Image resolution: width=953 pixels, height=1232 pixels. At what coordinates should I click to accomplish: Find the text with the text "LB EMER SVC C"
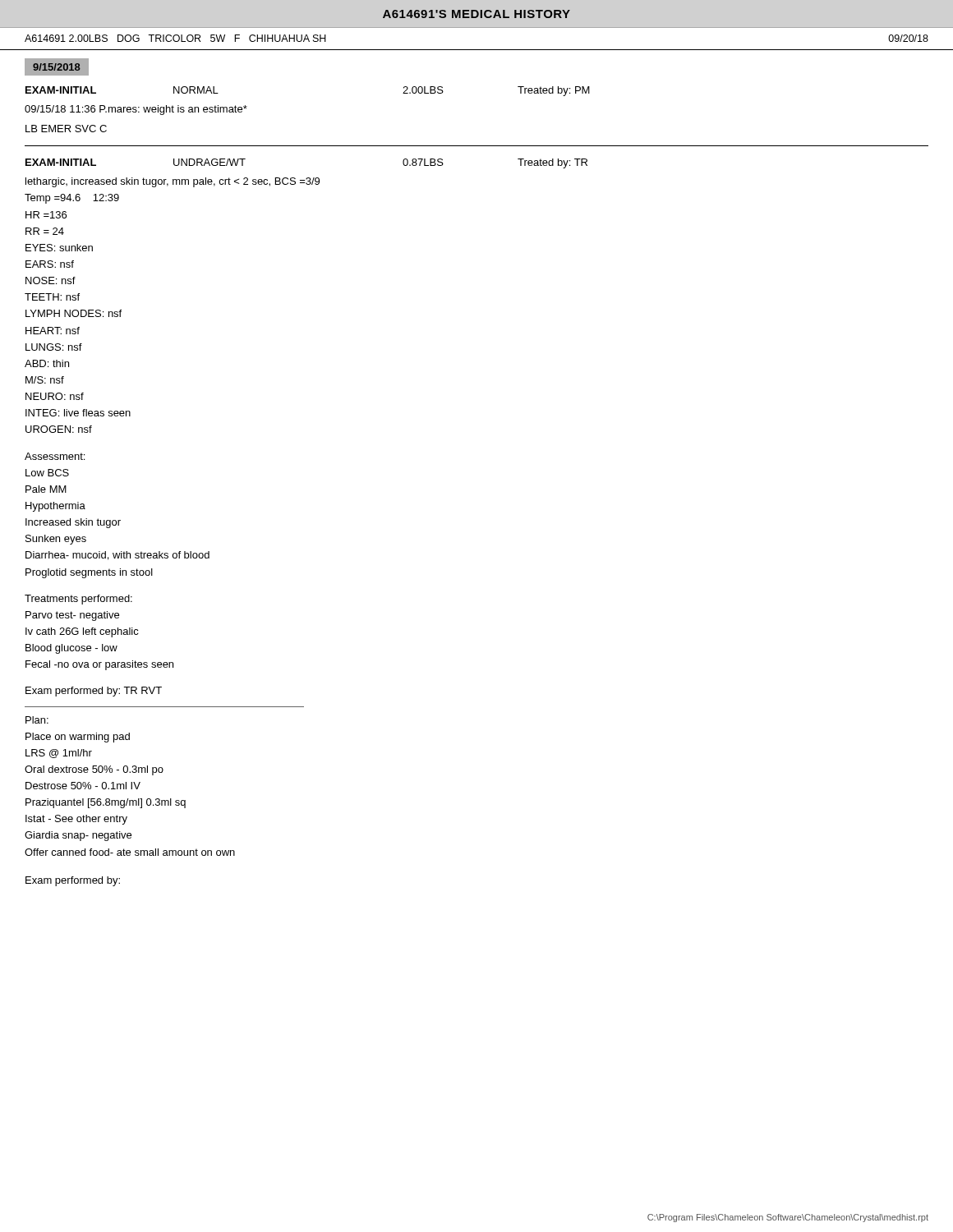coord(66,129)
